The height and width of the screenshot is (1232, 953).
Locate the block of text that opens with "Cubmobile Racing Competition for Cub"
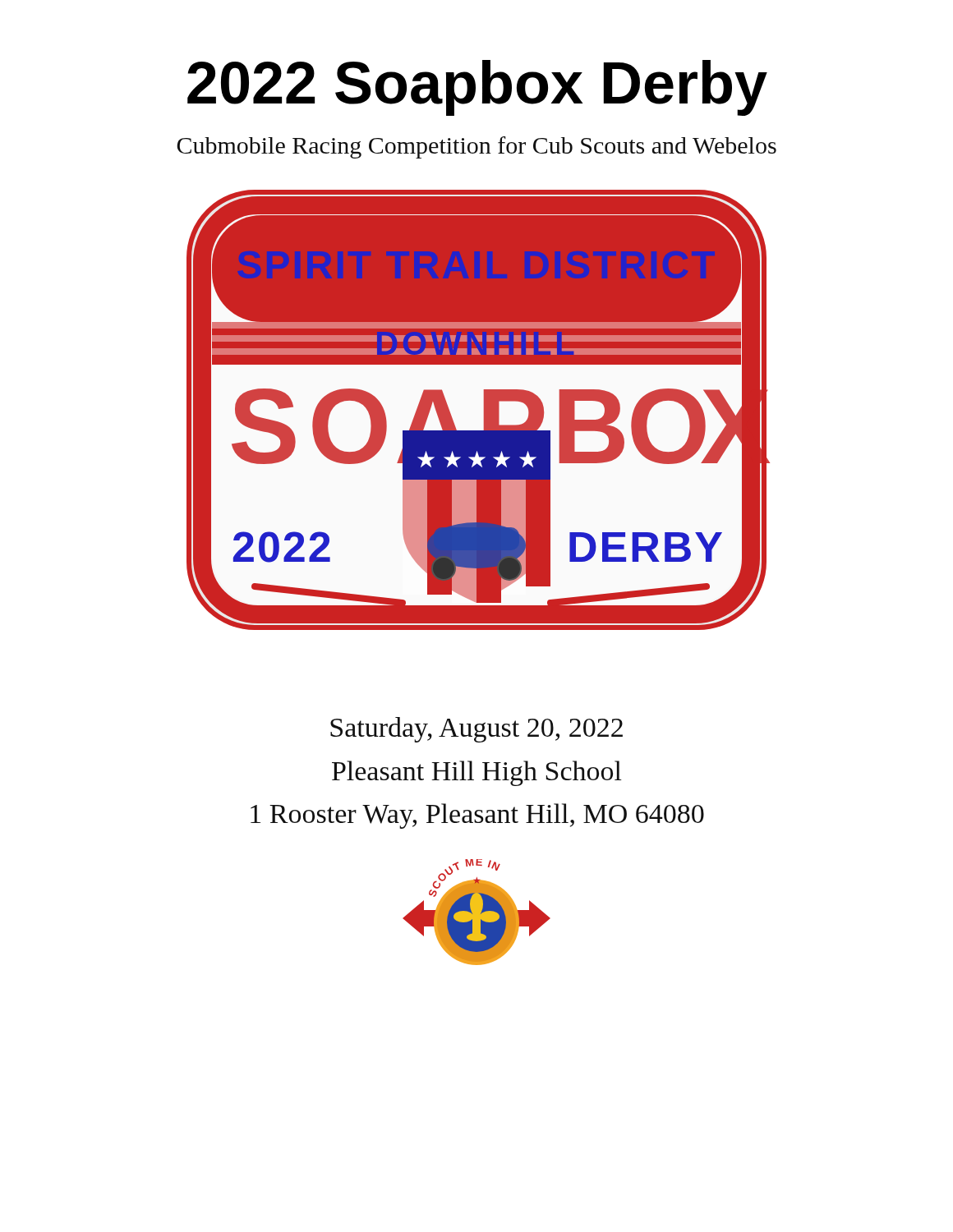click(x=476, y=145)
